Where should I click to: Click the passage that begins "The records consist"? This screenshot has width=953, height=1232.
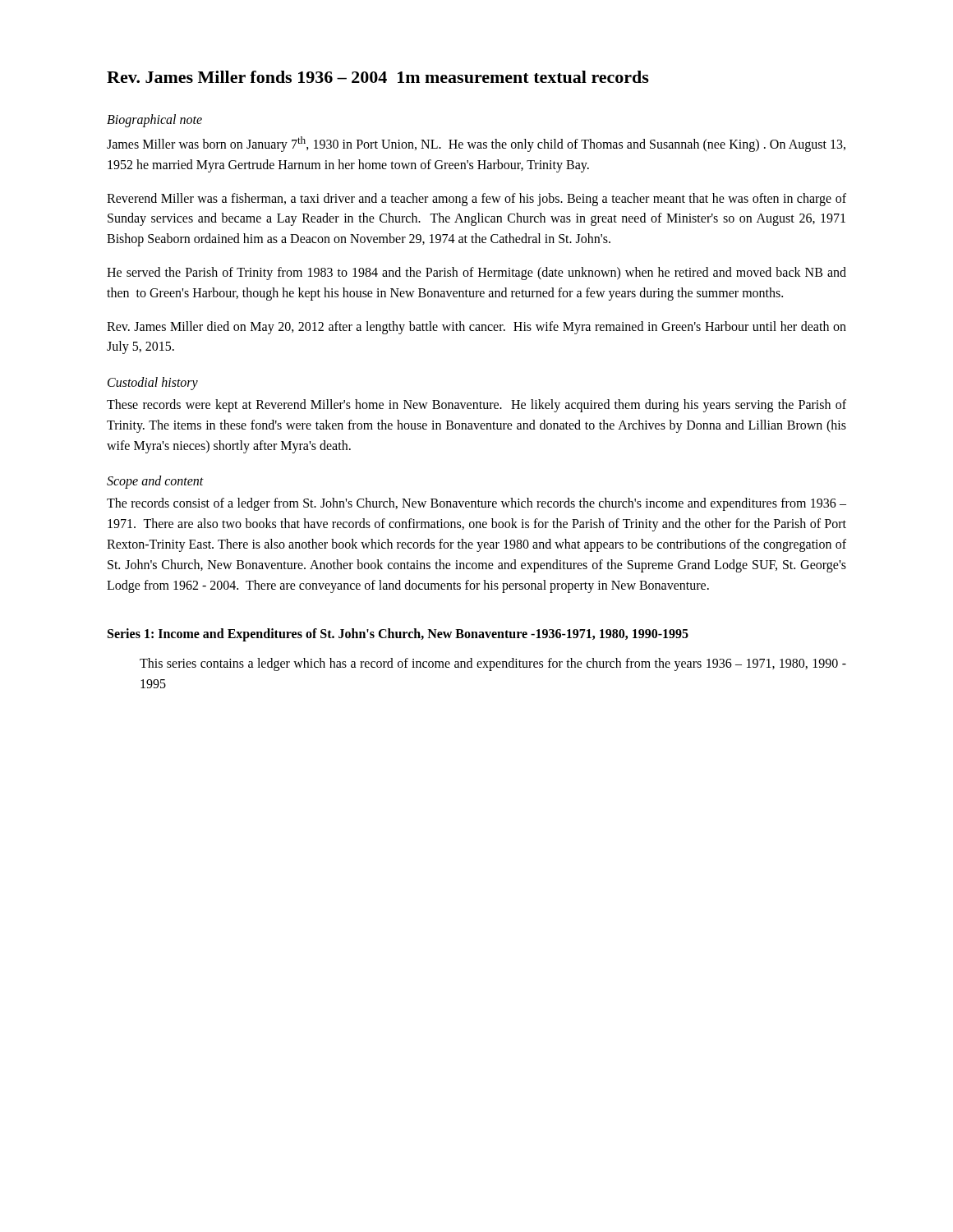pos(476,544)
